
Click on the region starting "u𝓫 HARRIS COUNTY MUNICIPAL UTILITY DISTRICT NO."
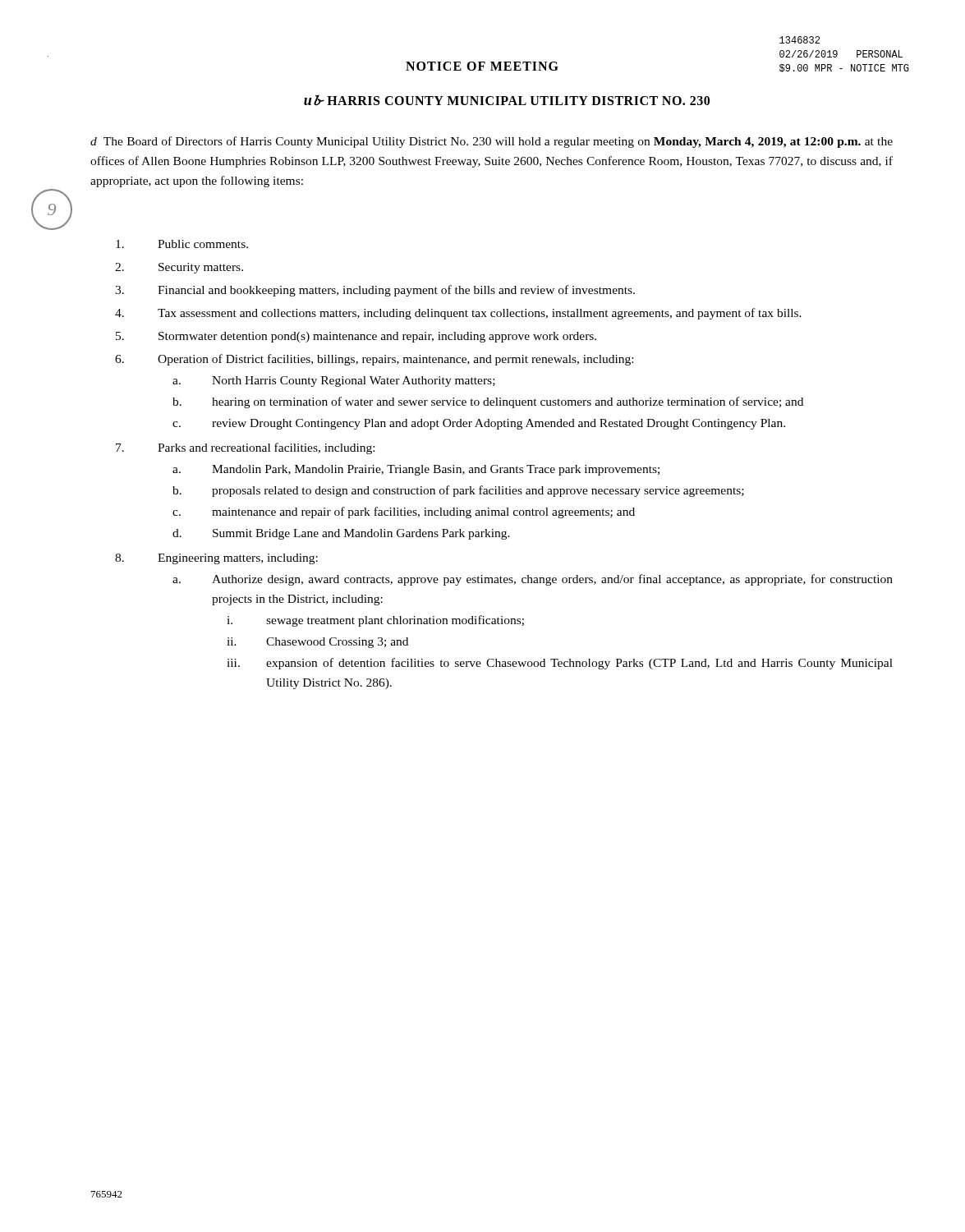coord(507,100)
